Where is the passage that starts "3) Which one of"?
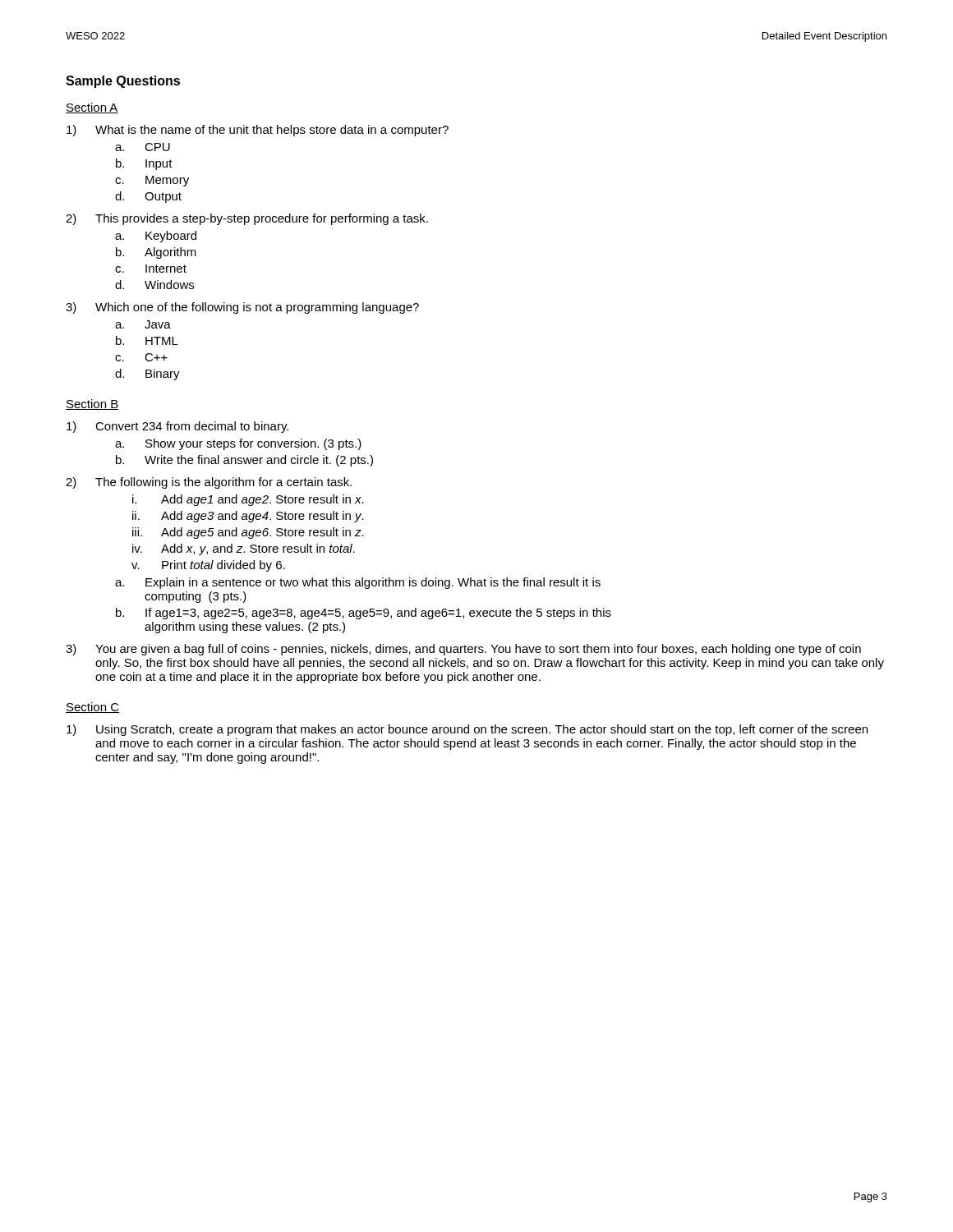This screenshot has width=953, height=1232. (242, 308)
